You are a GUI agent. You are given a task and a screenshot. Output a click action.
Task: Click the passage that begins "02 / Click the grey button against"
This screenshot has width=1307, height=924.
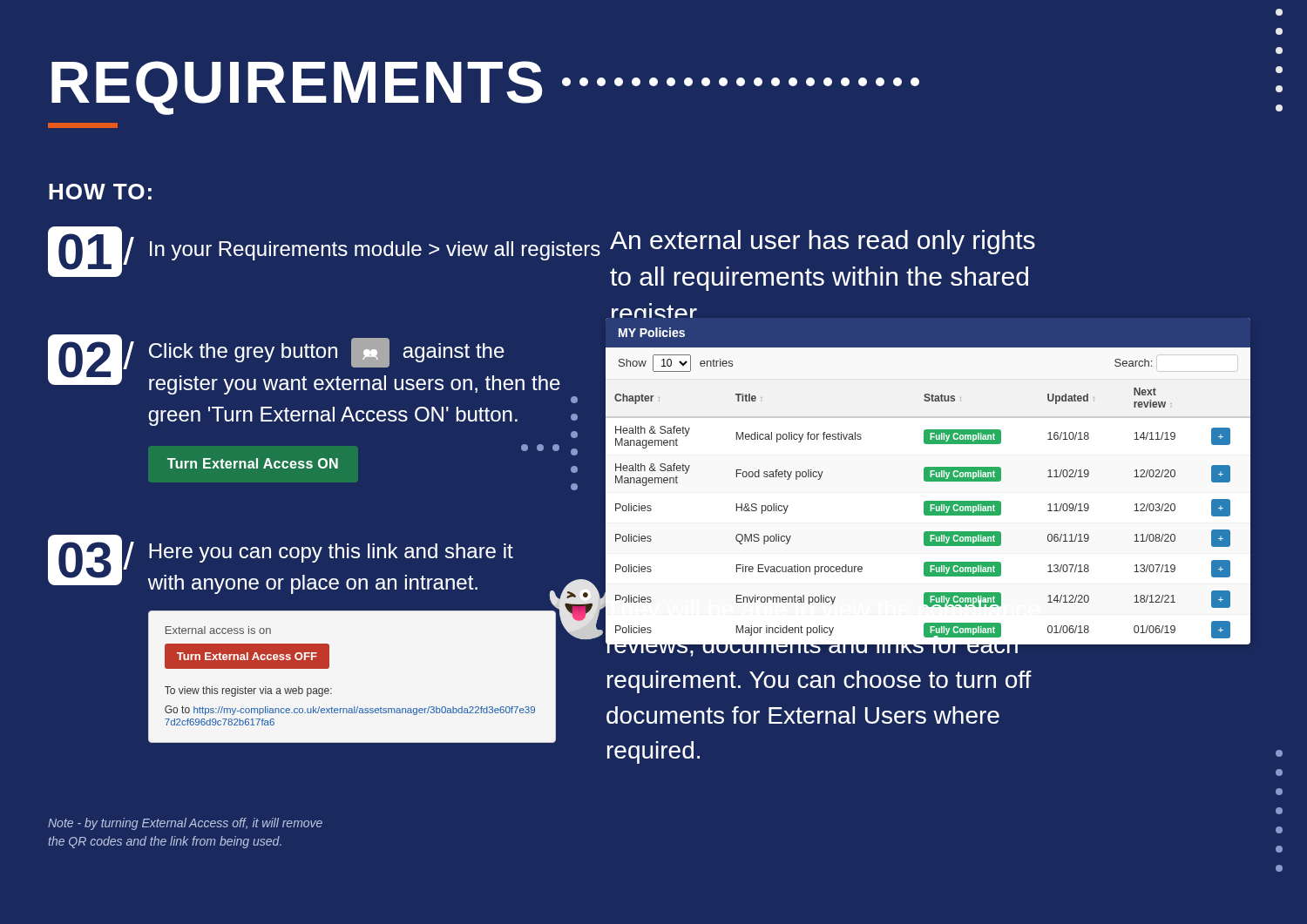[x=307, y=407]
